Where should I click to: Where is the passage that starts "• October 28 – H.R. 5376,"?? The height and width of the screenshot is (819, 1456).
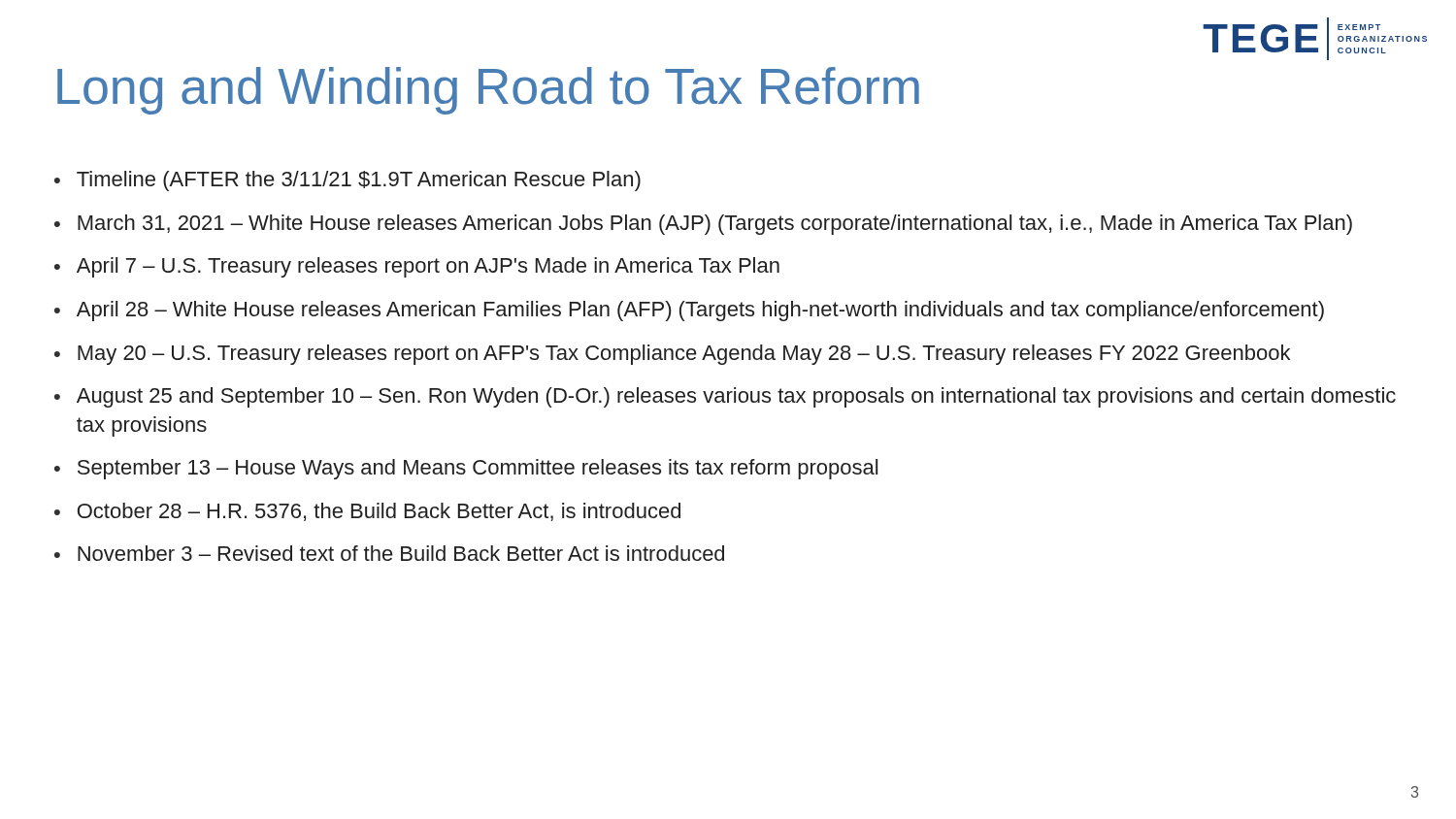367,512
